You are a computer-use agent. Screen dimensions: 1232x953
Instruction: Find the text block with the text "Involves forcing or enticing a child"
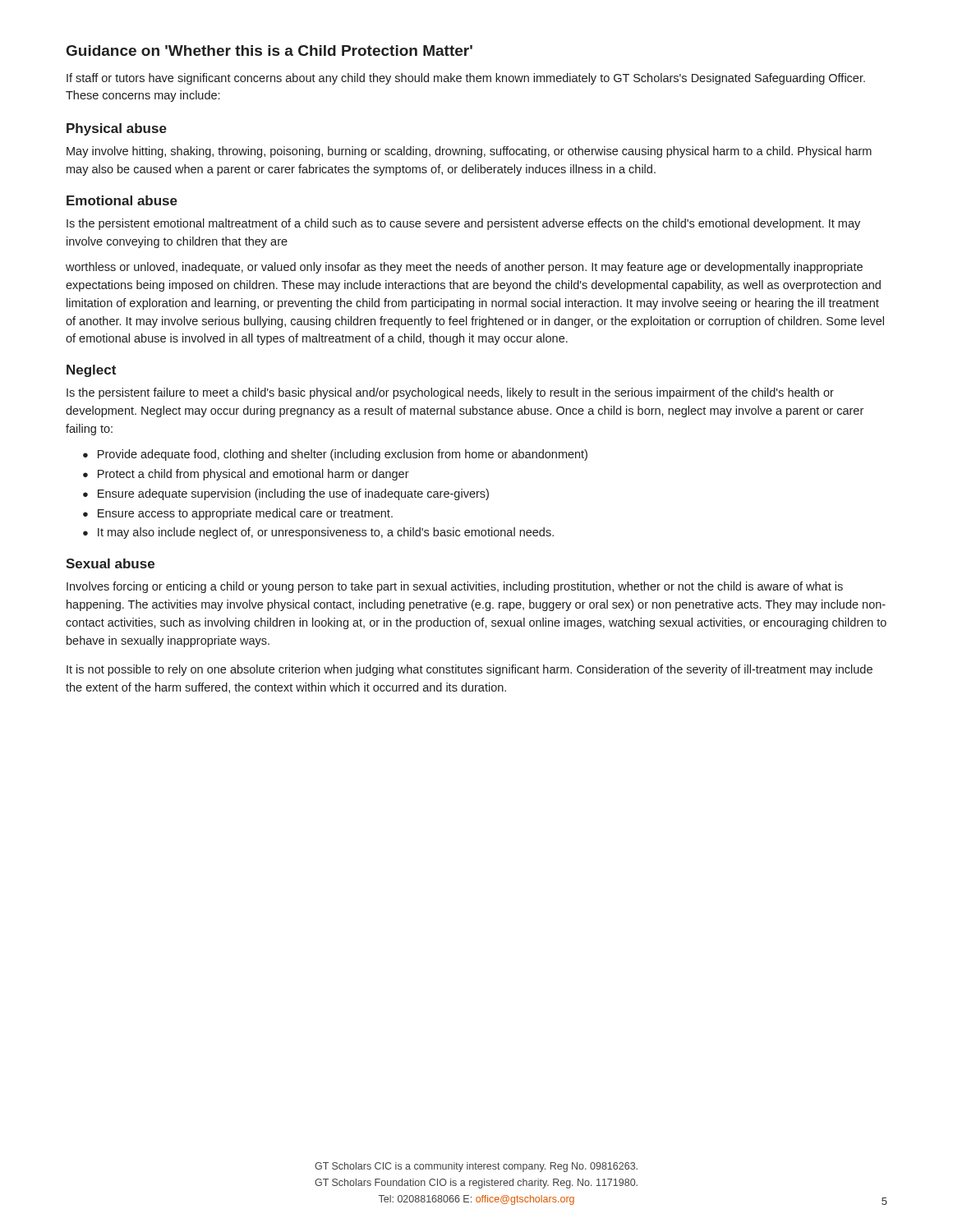(x=476, y=613)
